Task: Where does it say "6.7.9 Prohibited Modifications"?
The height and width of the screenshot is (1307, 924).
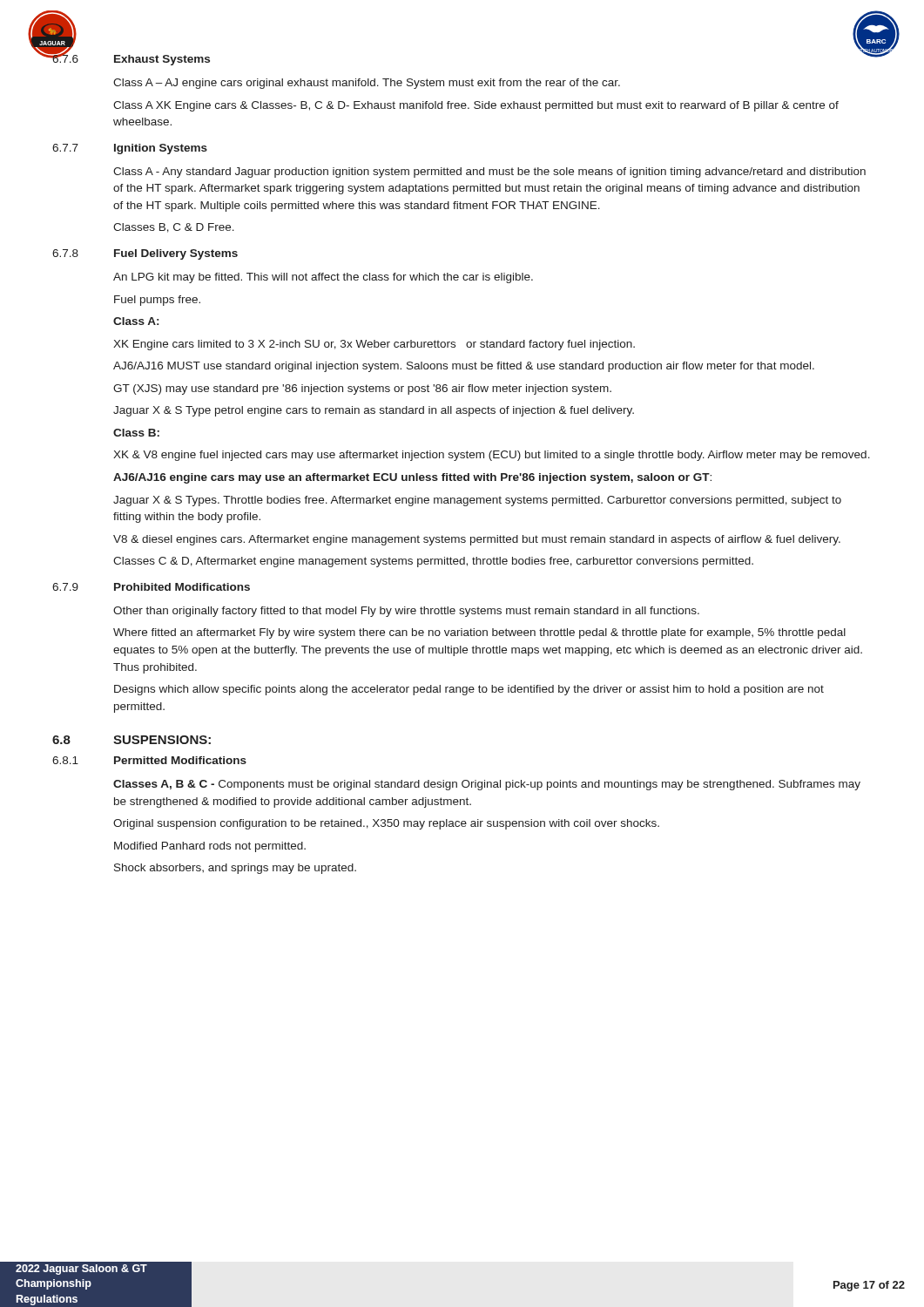Action: pos(151,587)
